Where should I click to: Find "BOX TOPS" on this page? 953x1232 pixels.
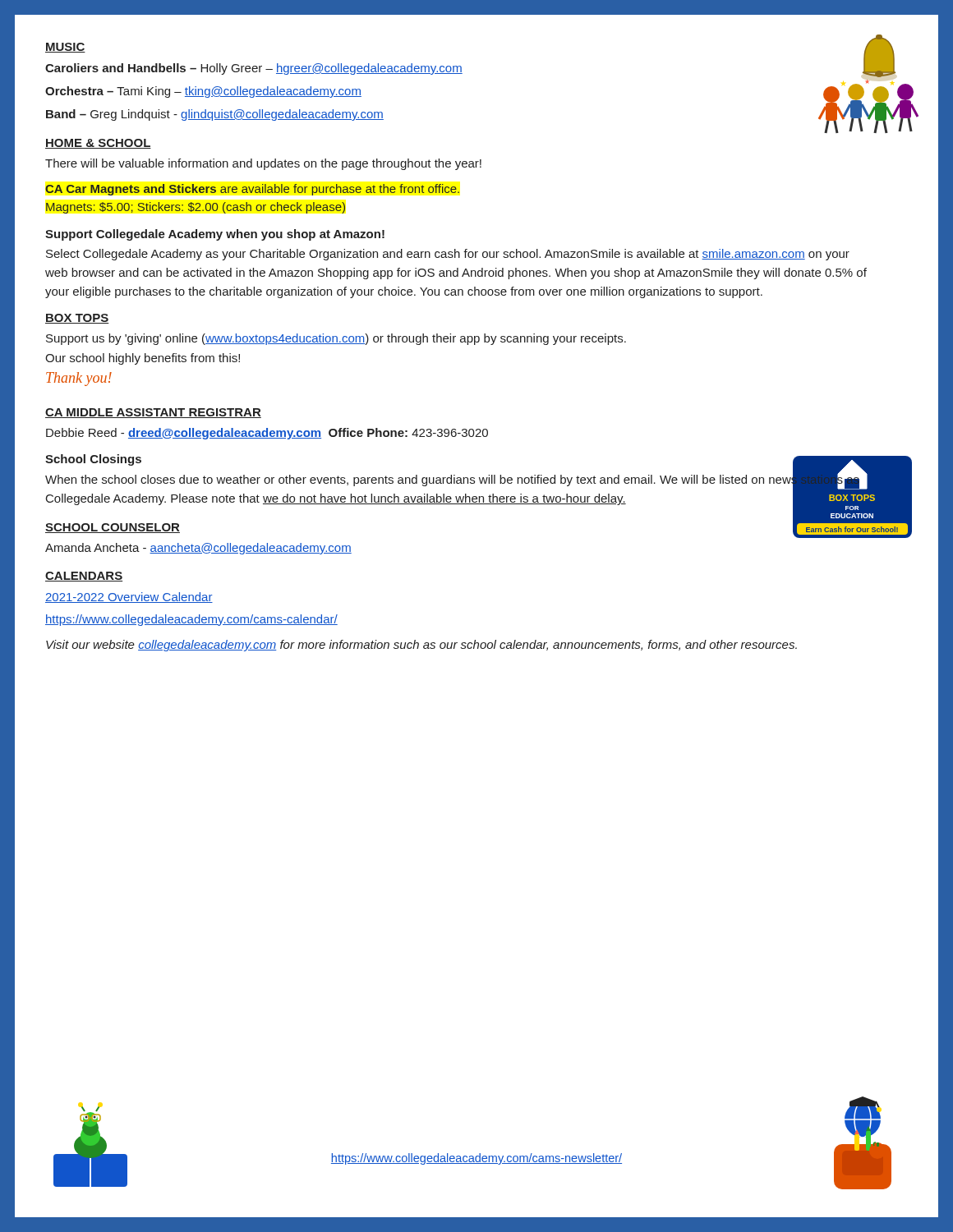(x=77, y=318)
